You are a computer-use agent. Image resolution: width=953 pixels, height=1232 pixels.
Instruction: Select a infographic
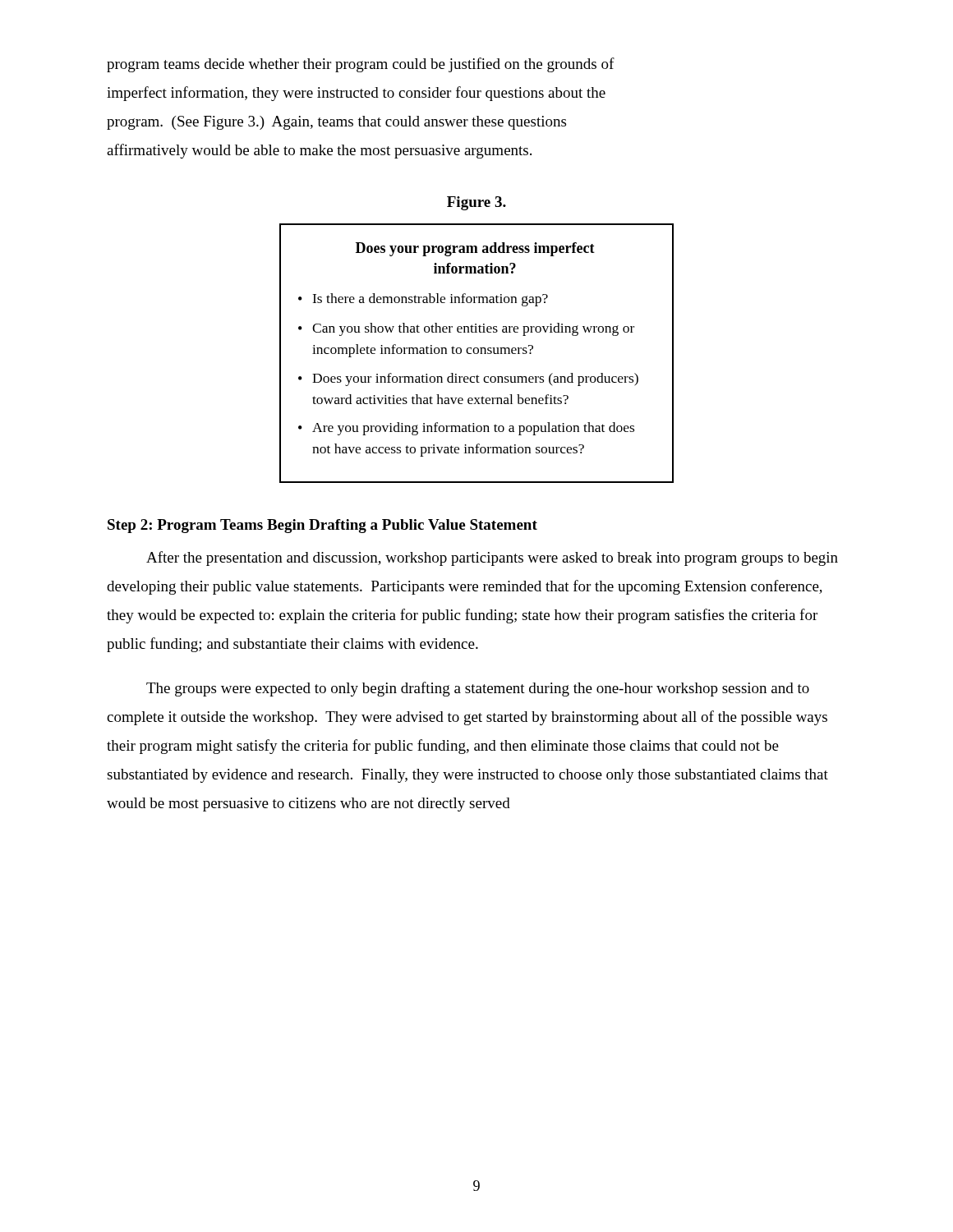click(476, 353)
